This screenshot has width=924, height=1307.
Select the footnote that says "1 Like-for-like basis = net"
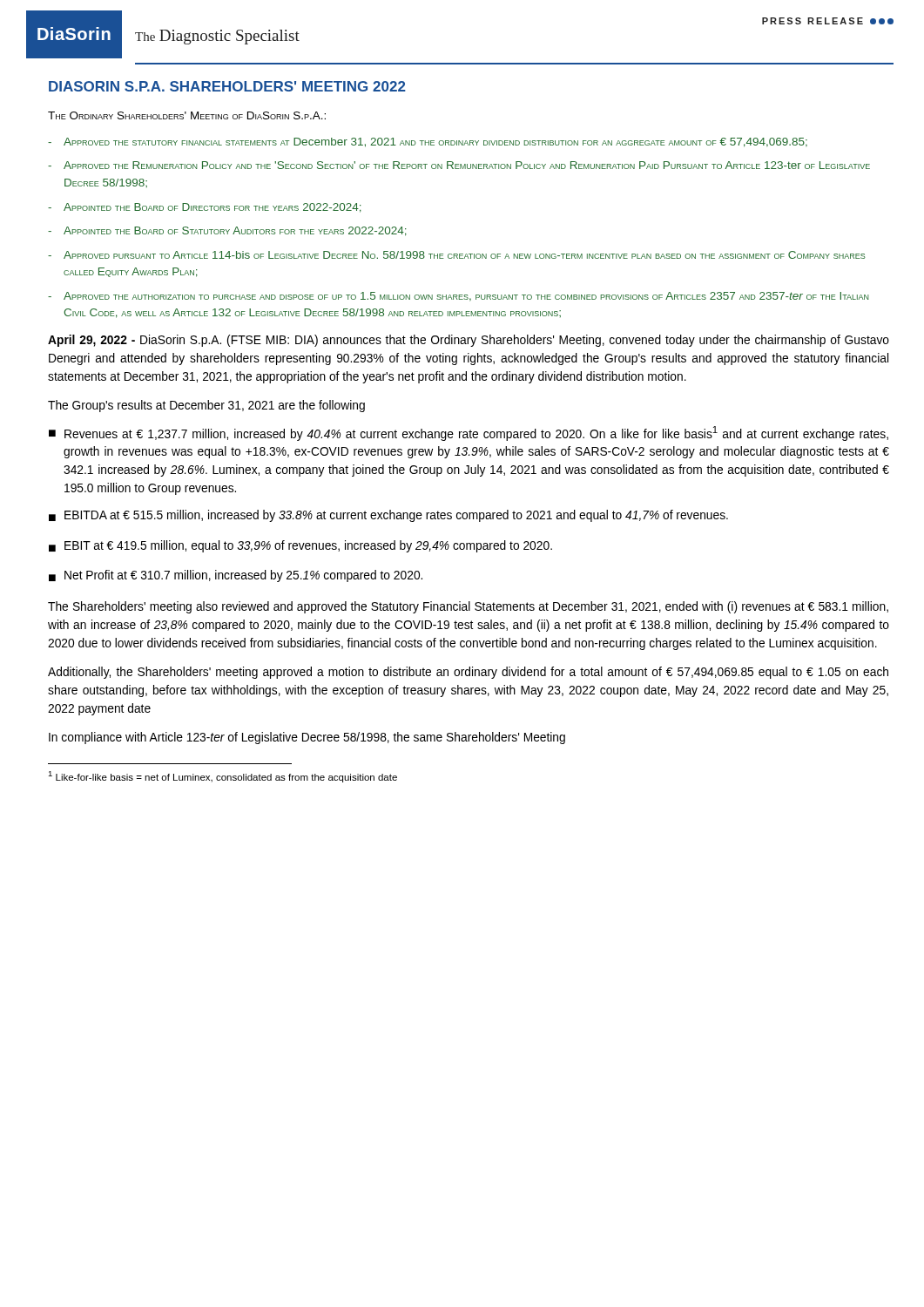click(x=223, y=775)
